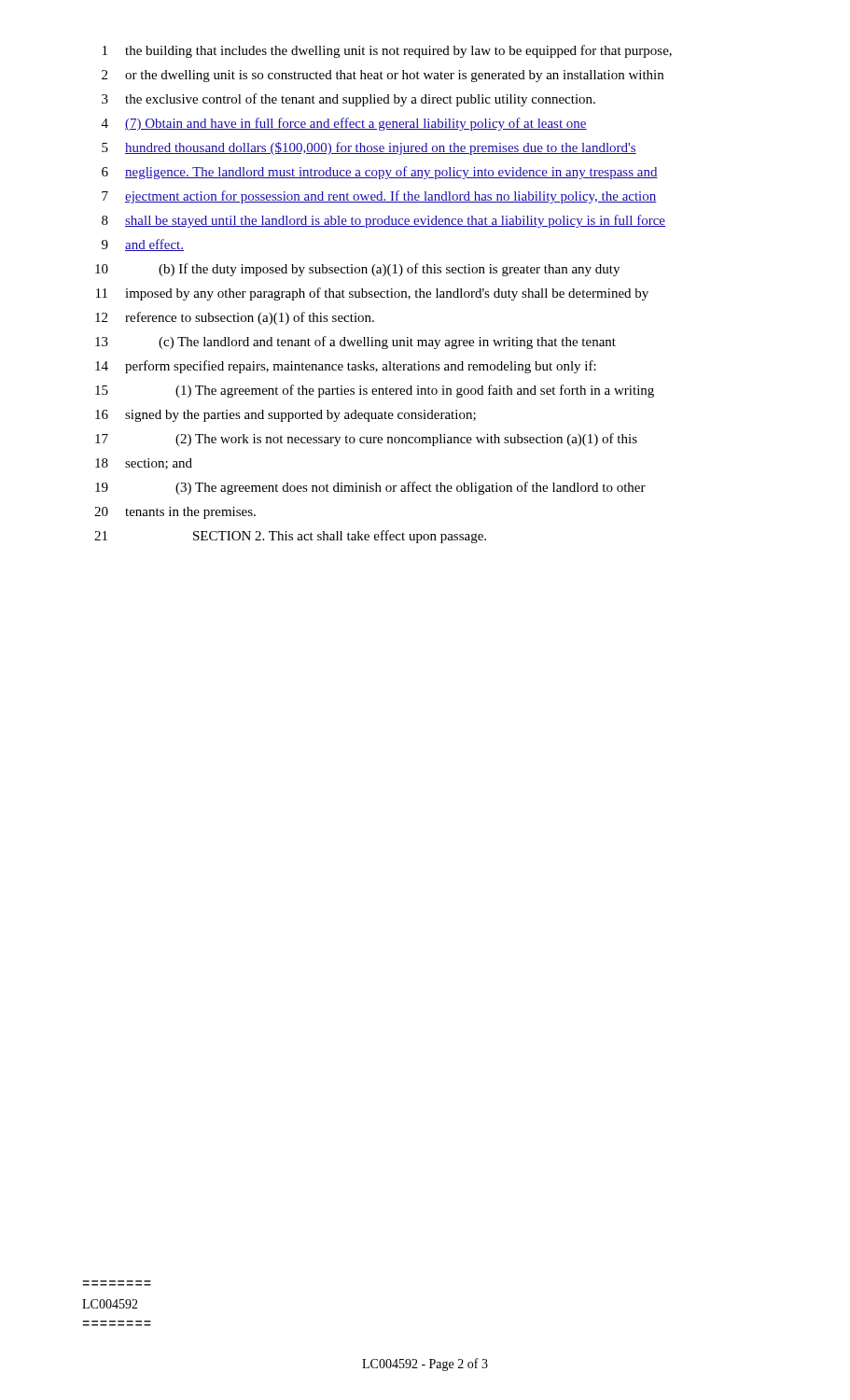Locate the block of text that opens with "5 hundred thousand dollars"

tap(431, 148)
